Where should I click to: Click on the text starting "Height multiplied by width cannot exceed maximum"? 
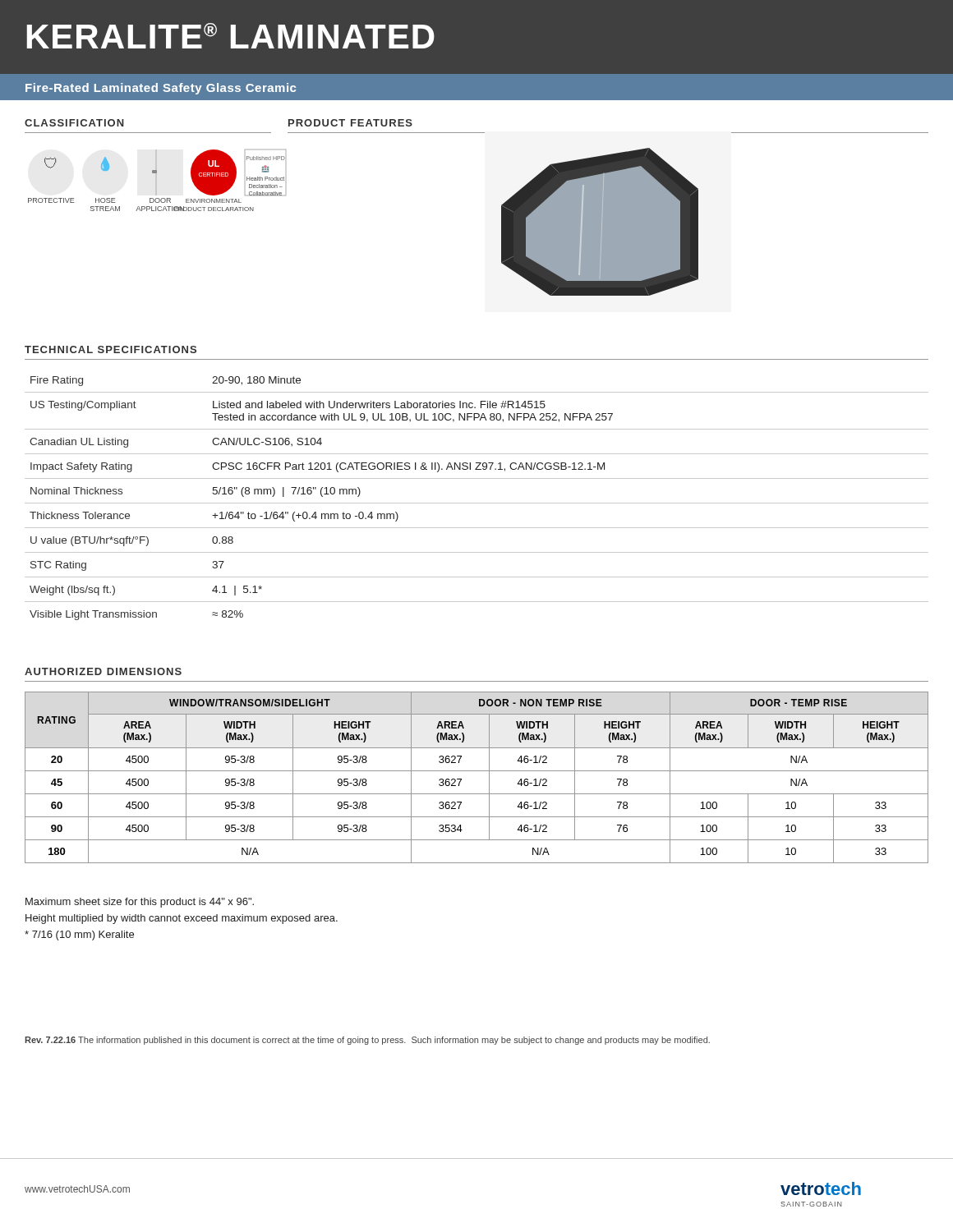tap(181, 918)
